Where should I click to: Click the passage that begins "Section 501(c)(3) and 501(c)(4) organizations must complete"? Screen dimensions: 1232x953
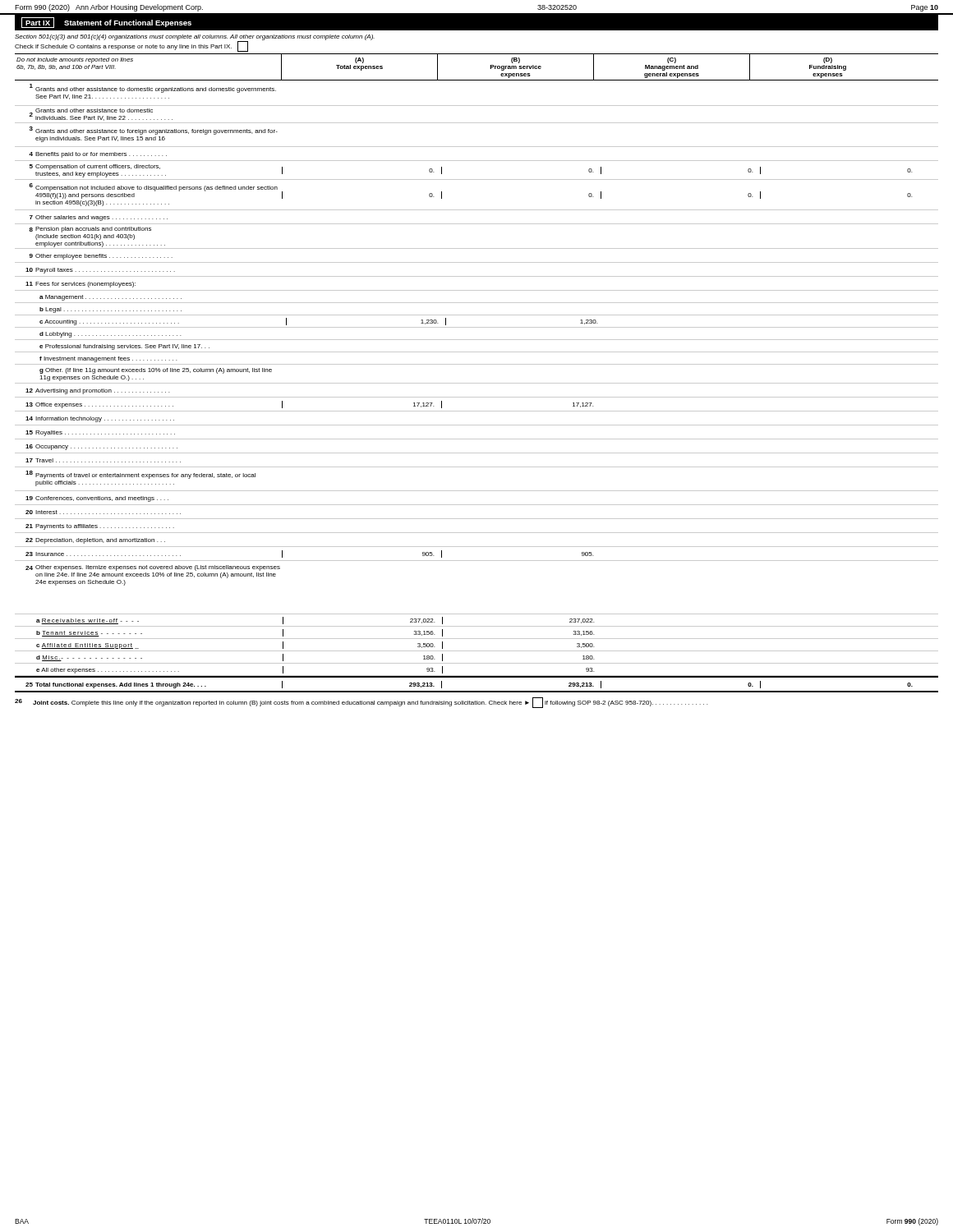pyautogui.click(x=195, y=37)
